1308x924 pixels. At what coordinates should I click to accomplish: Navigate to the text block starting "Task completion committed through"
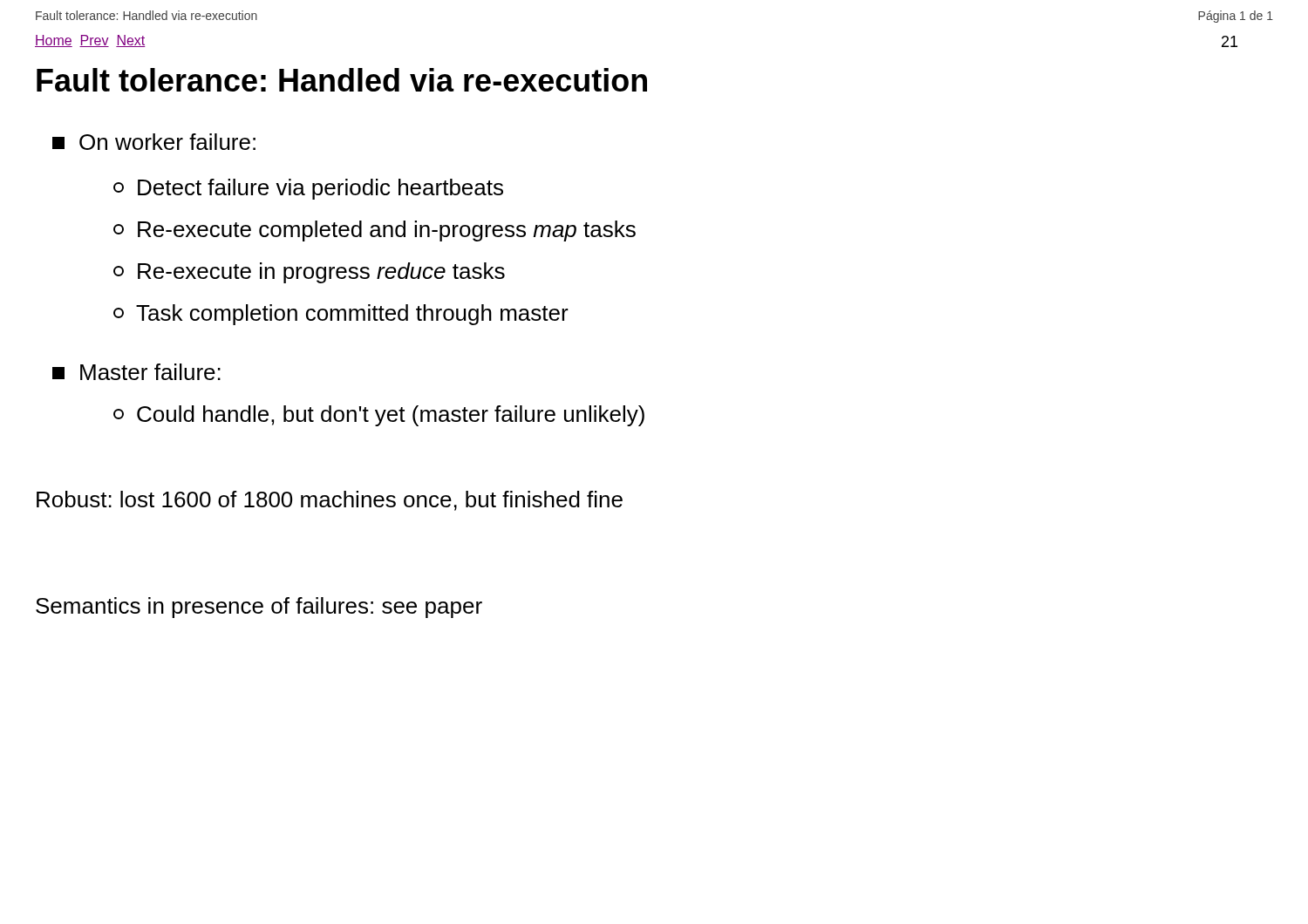(341, 313)
